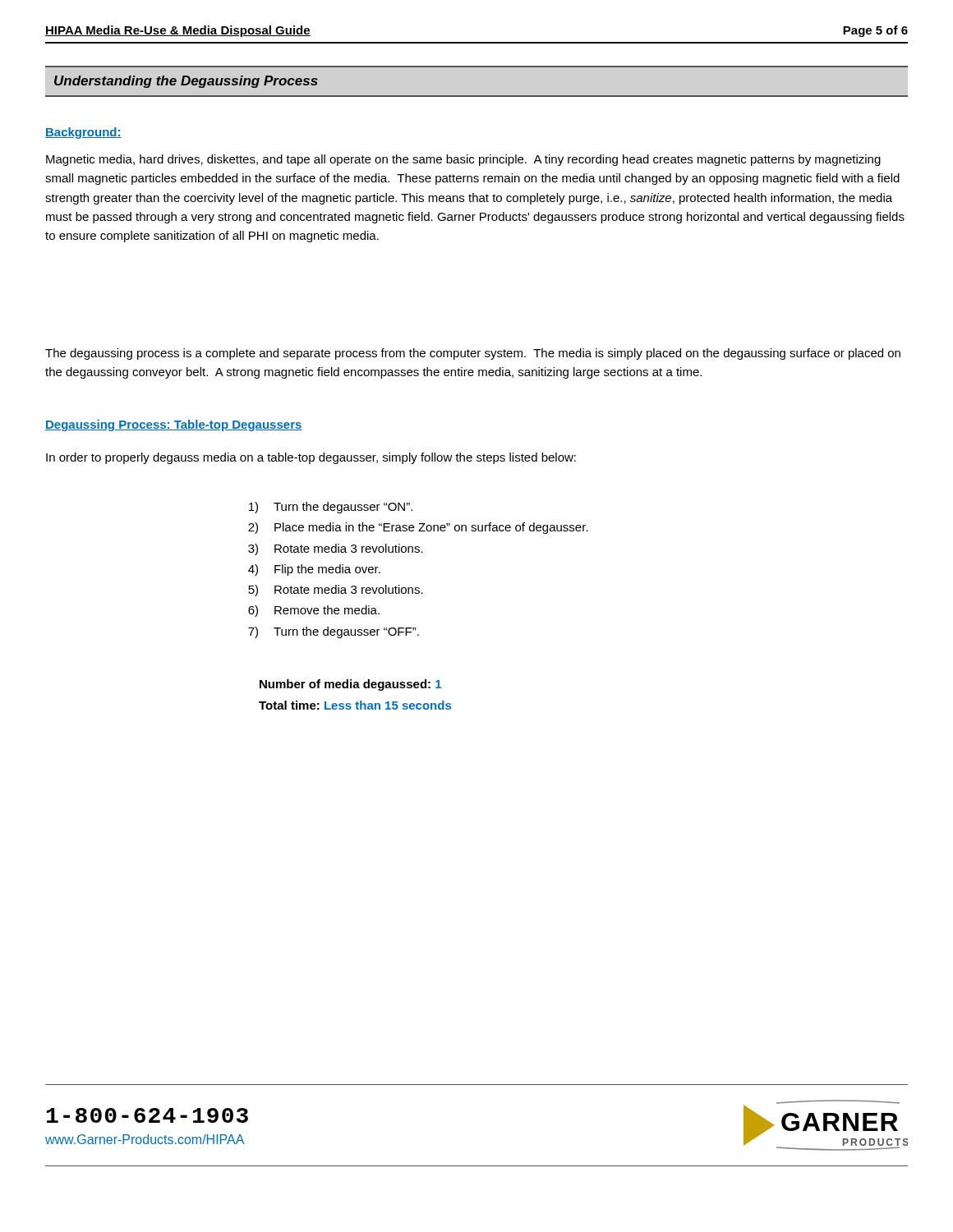The height and width of the screenshot is (1232, 953).
Task: Find the list item containing "1) Turn the degausser"
Action: (331, 508)
